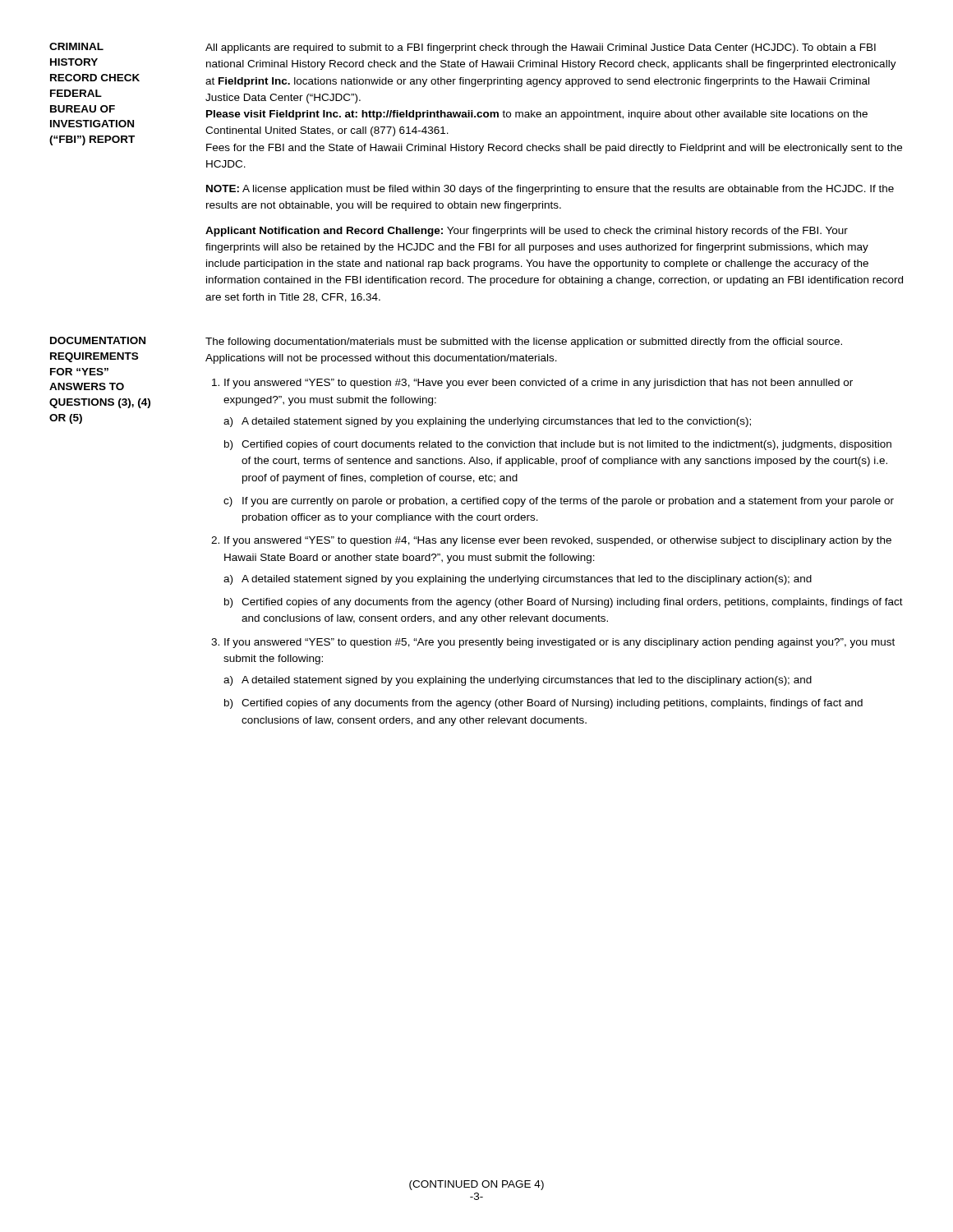Find the list item that says "If you answered “YES” to question #4, “Has"
This screenshot has height=1232, width=953.
coord(555,580)
